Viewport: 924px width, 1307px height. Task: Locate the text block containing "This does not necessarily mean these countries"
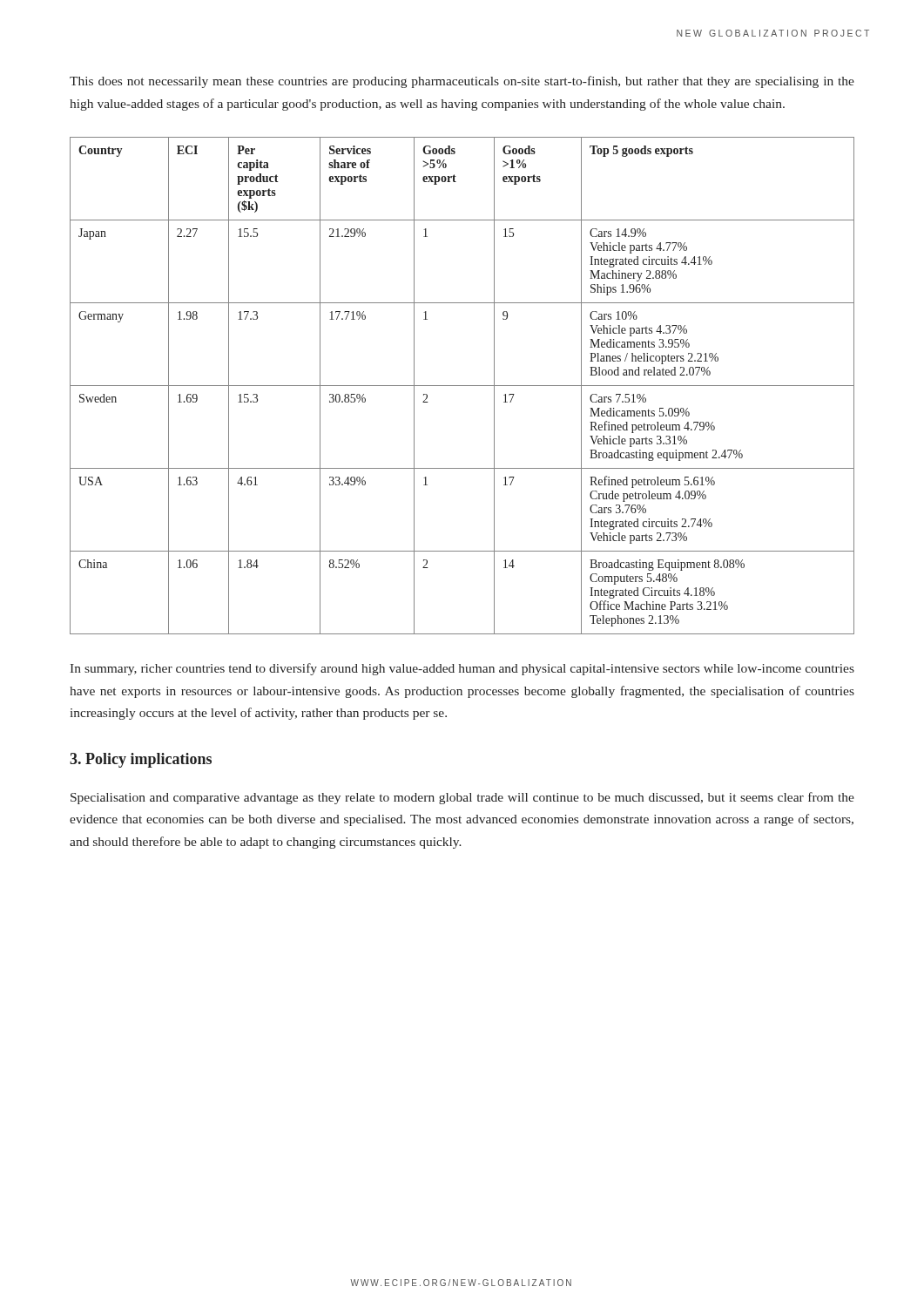click(x=462, y=92)
